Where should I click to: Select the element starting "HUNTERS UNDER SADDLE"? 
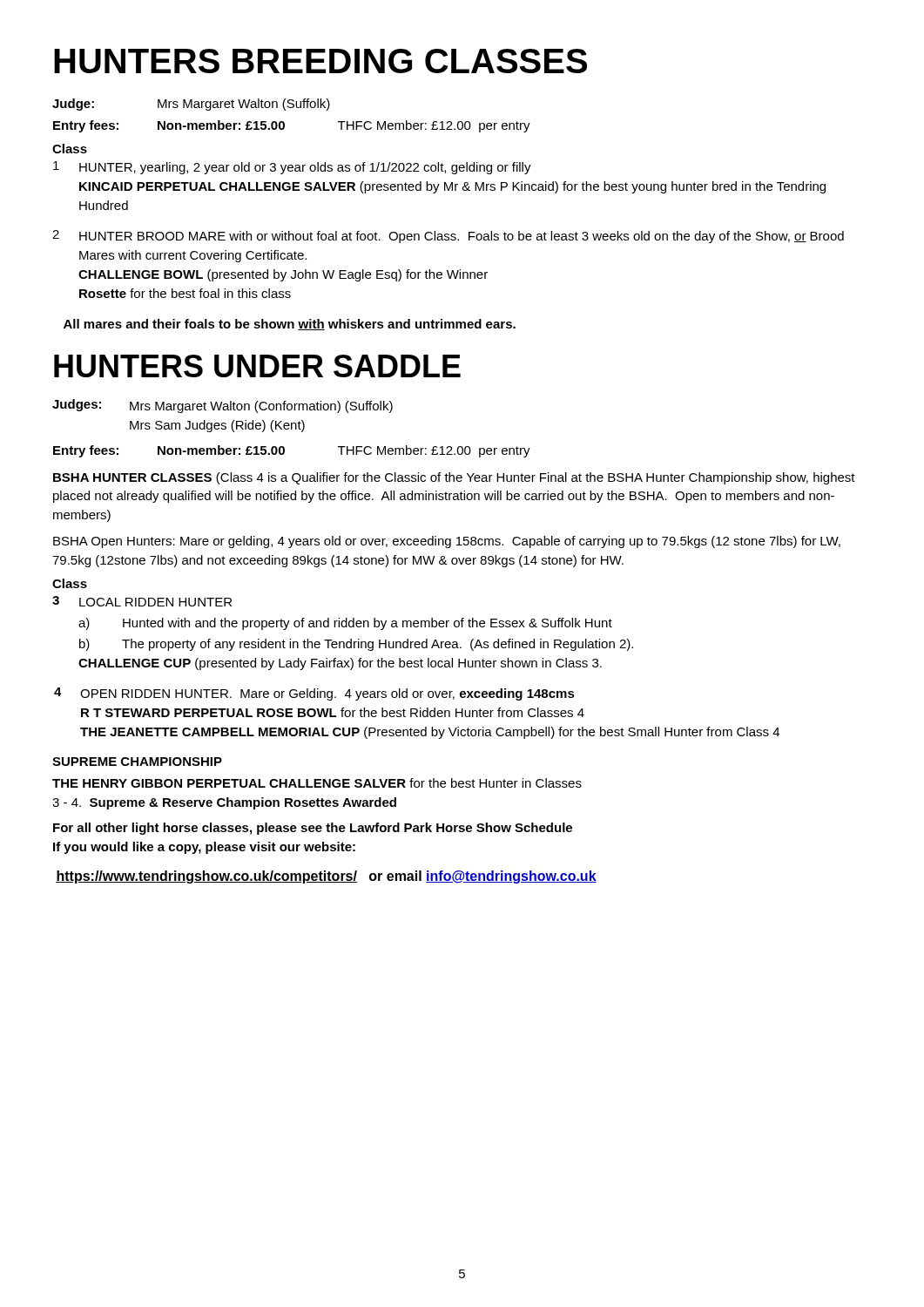pos(462,367)
